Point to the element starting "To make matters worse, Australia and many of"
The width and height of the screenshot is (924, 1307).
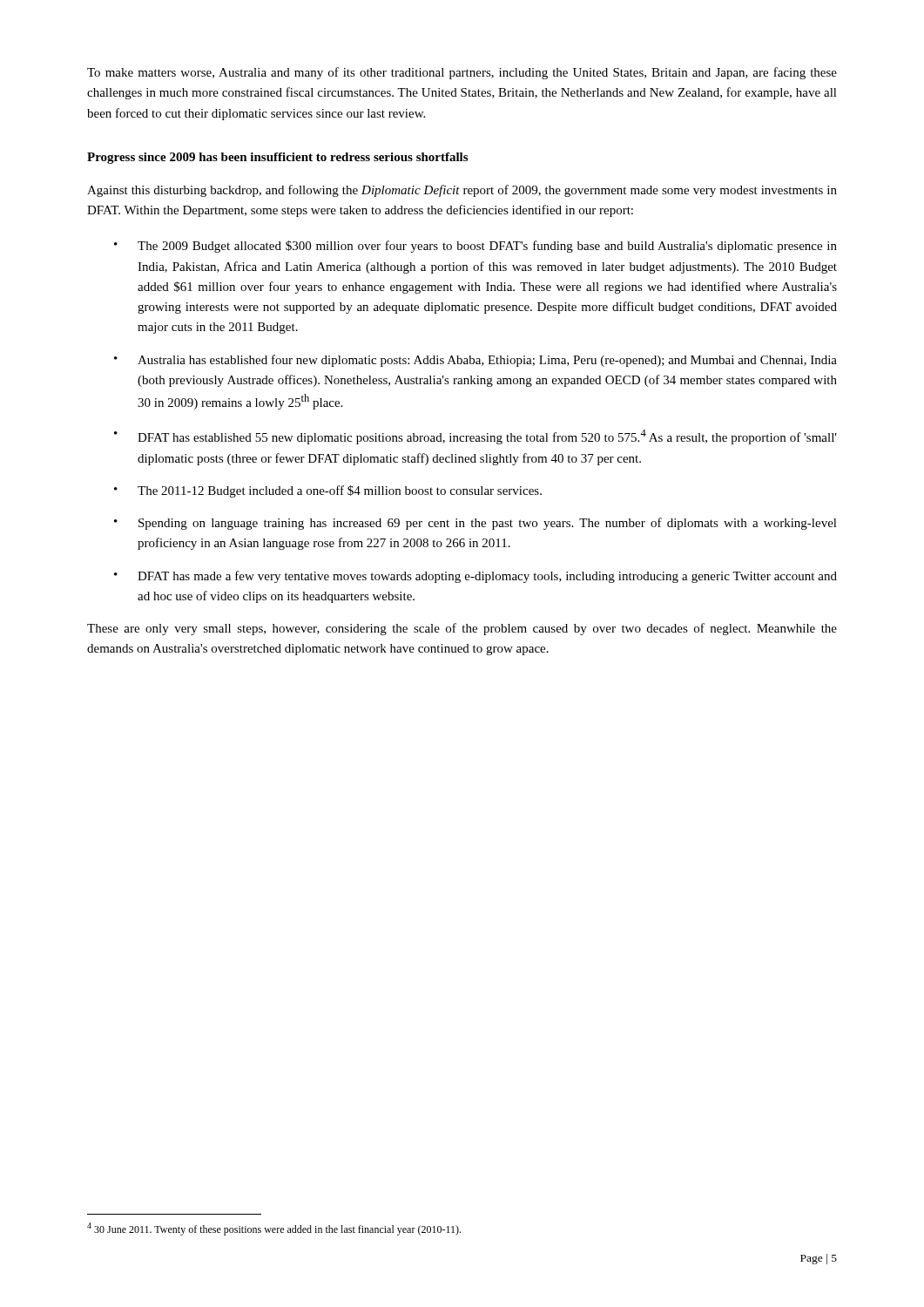pos(462,93)
